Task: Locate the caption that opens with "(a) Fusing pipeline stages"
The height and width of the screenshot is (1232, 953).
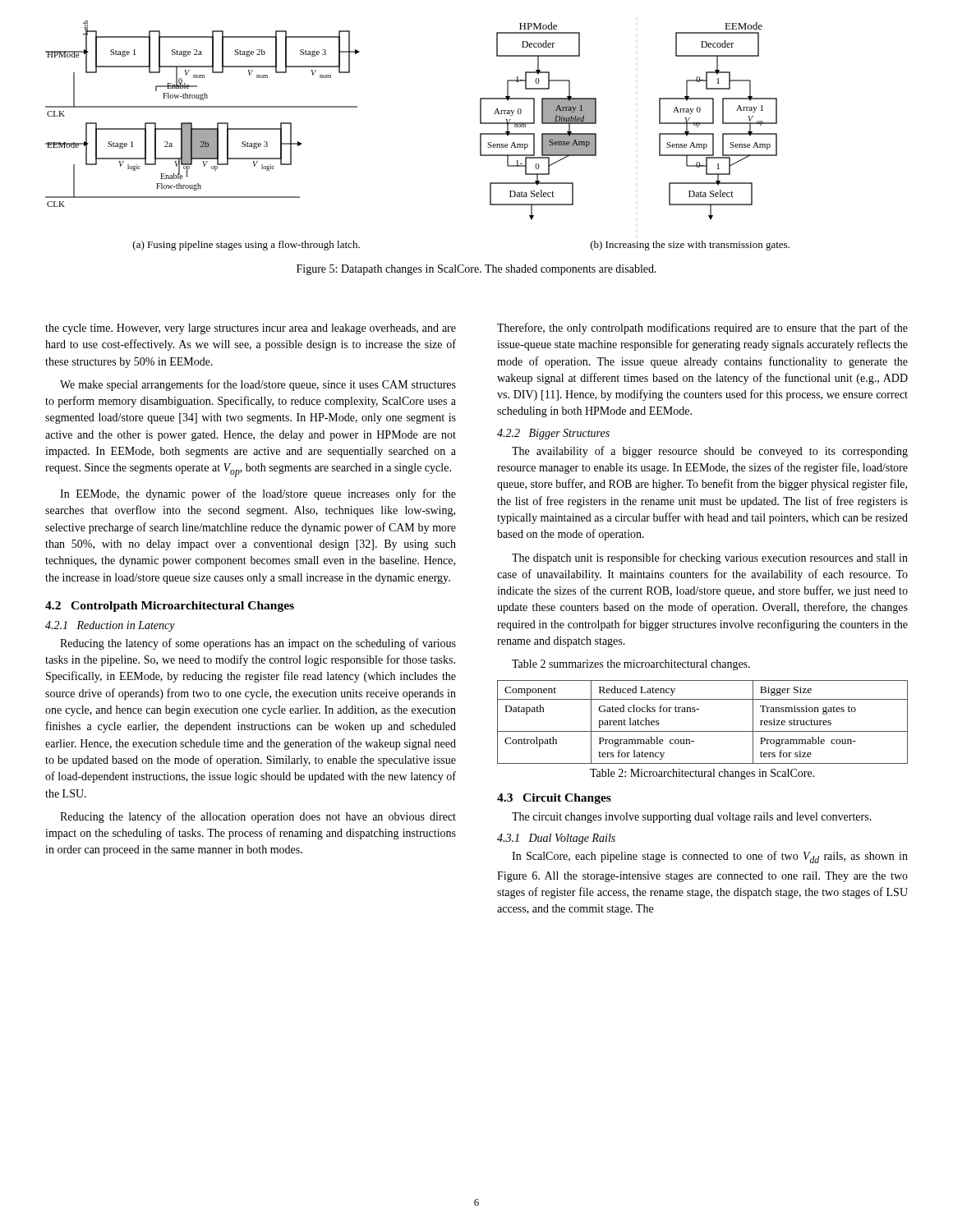Action: point(246,244)
